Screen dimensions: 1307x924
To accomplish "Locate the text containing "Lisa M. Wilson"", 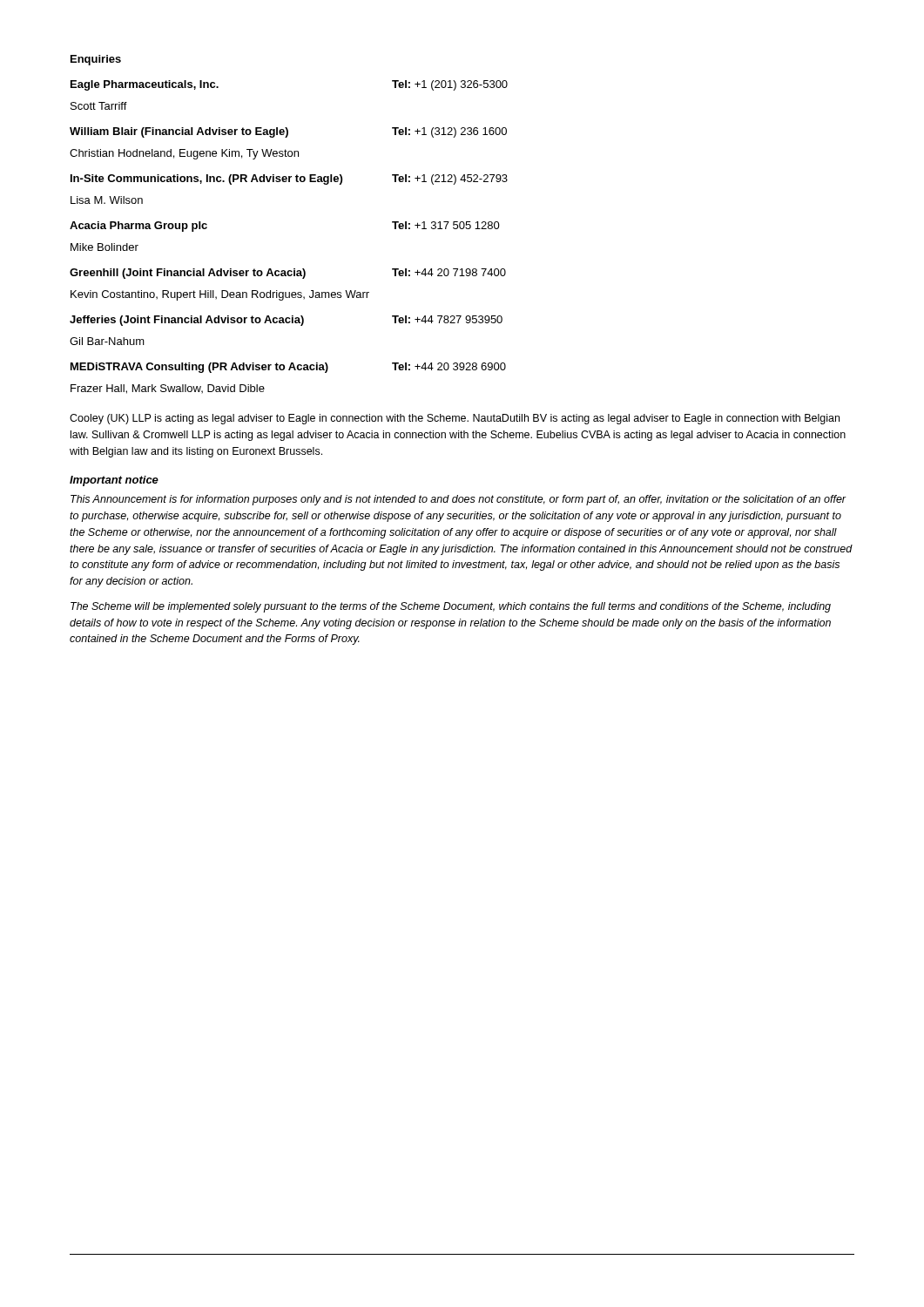I will click(x=106, y=200).
